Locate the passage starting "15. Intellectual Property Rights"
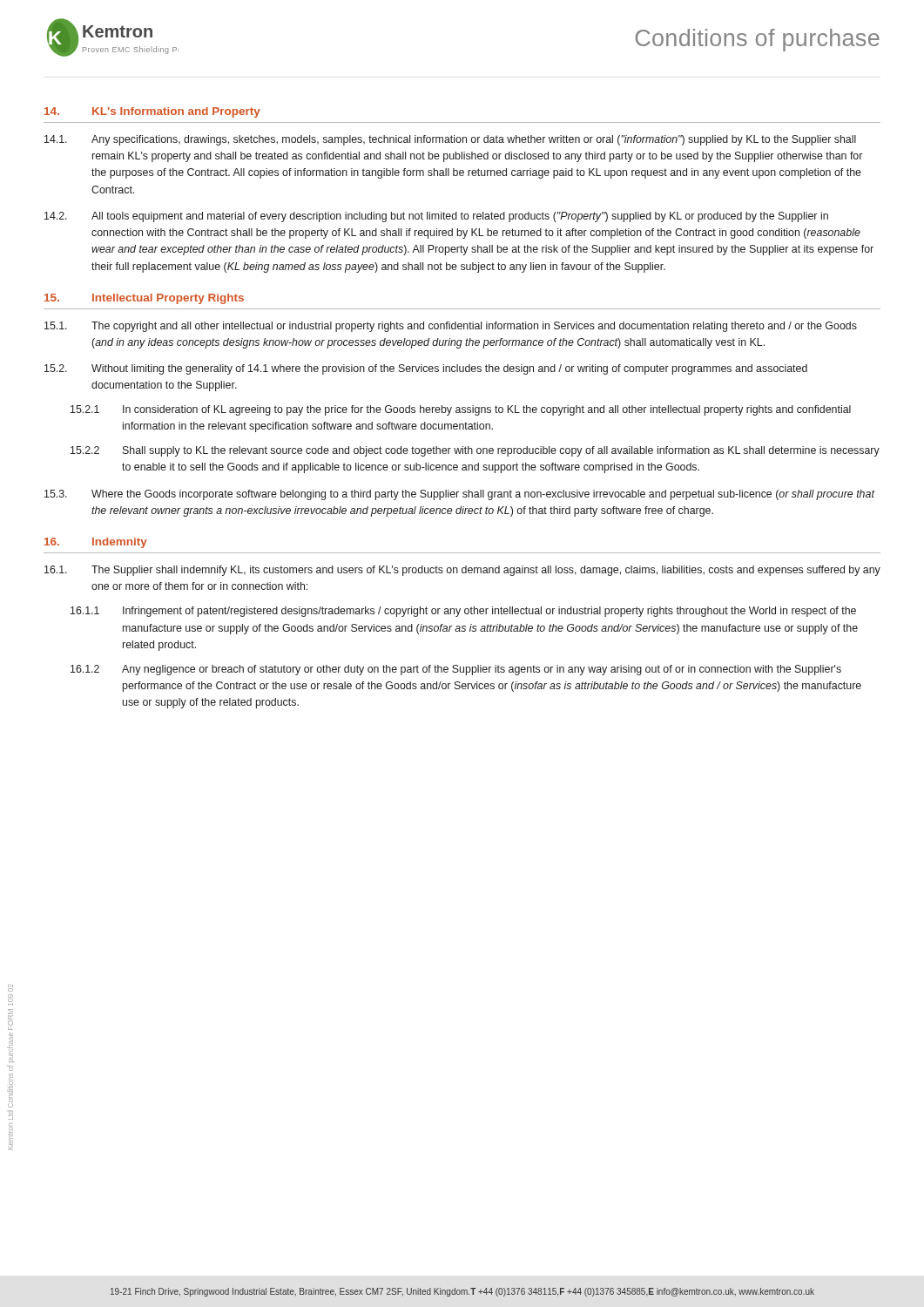Viewport: 924px width, 1307px height. (x=144, y=297)
